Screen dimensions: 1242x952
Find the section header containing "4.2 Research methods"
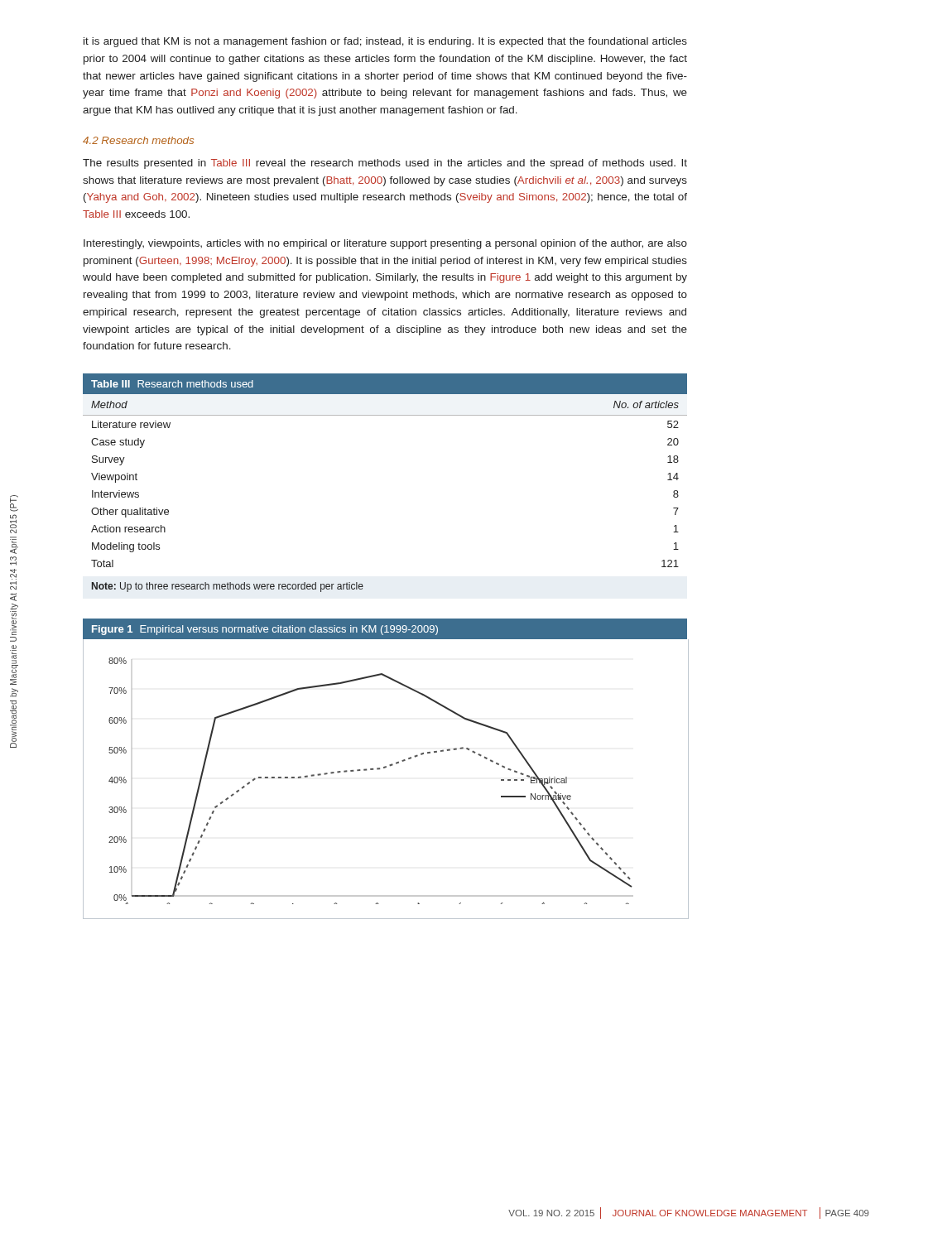pos(139,140)
